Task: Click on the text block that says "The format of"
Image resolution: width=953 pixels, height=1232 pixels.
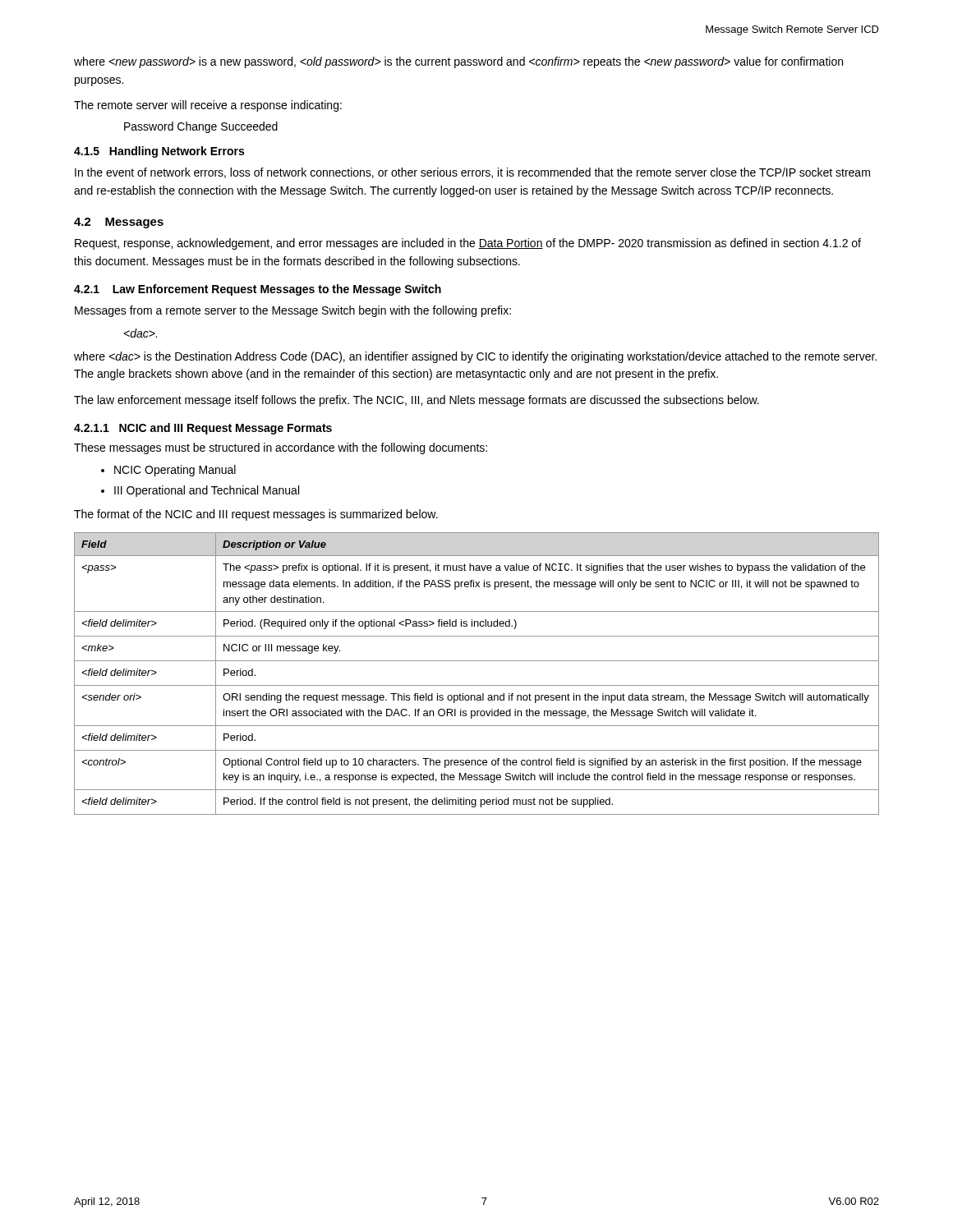Action: 256,514
